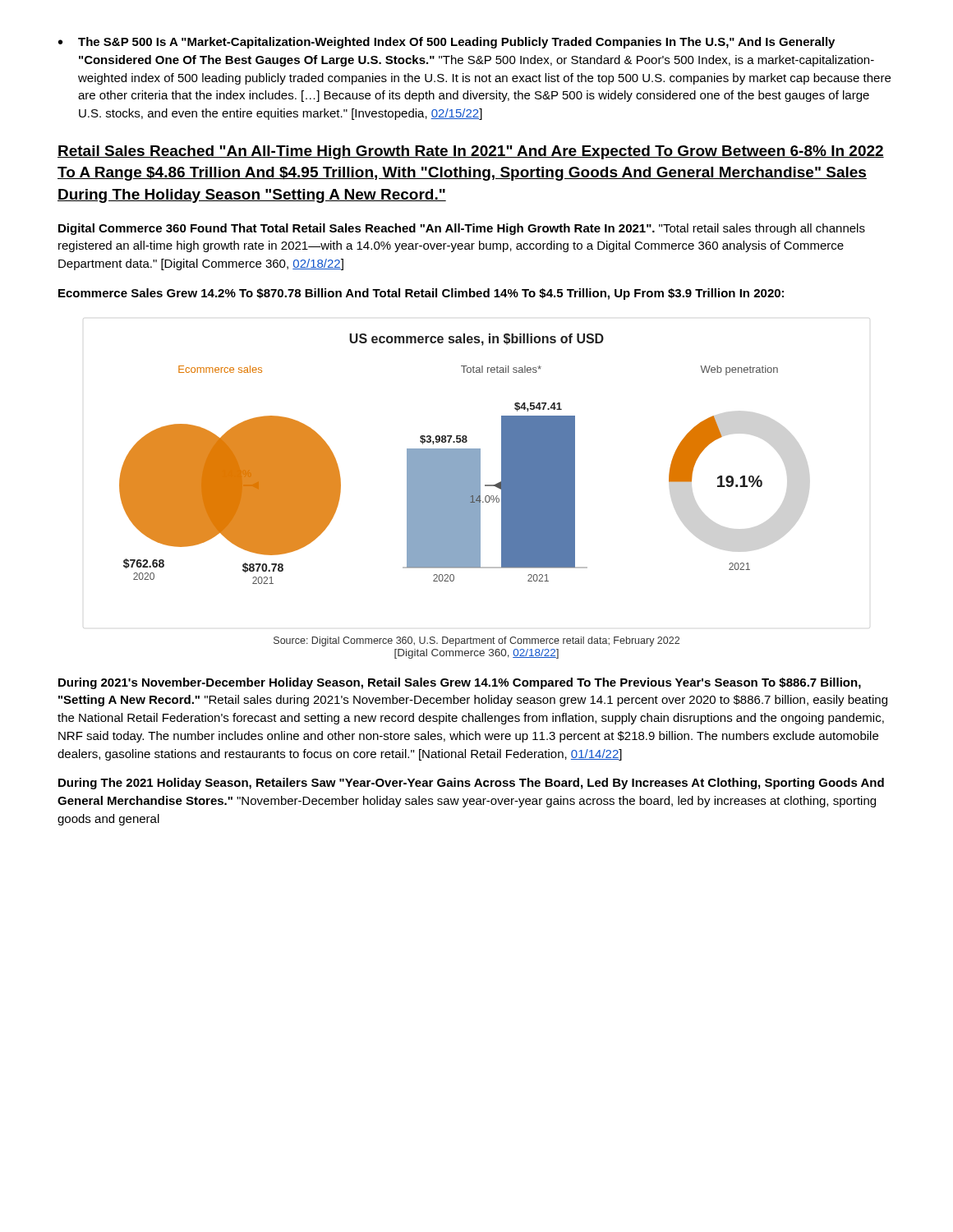Navigate to the element starting "Ecommerce Sales Grew 14.2%"
This screenshot has height=1232, width=953.
[x=421, y=293]
